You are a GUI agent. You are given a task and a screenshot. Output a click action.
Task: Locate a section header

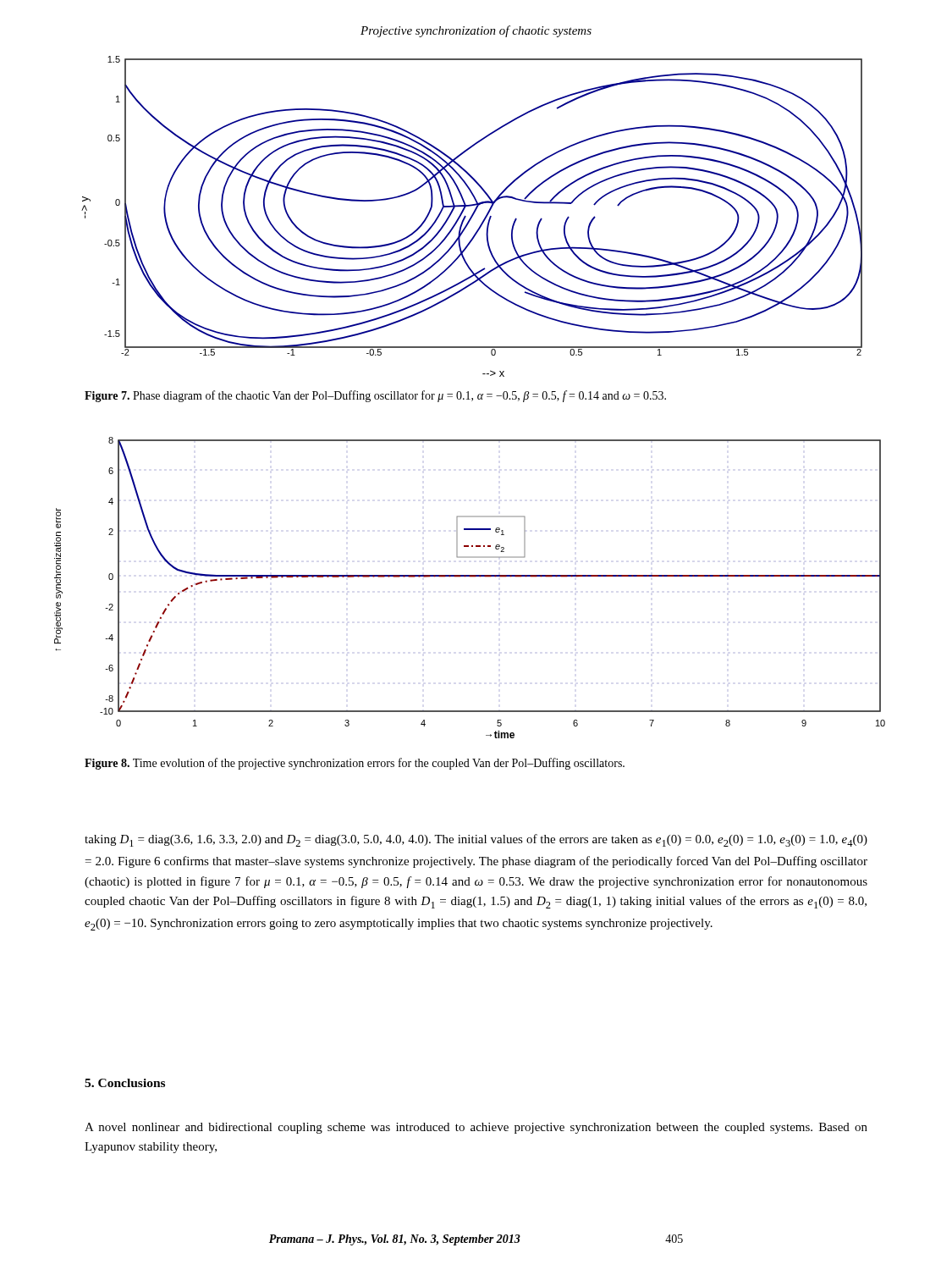click(x=125, y=1082)
